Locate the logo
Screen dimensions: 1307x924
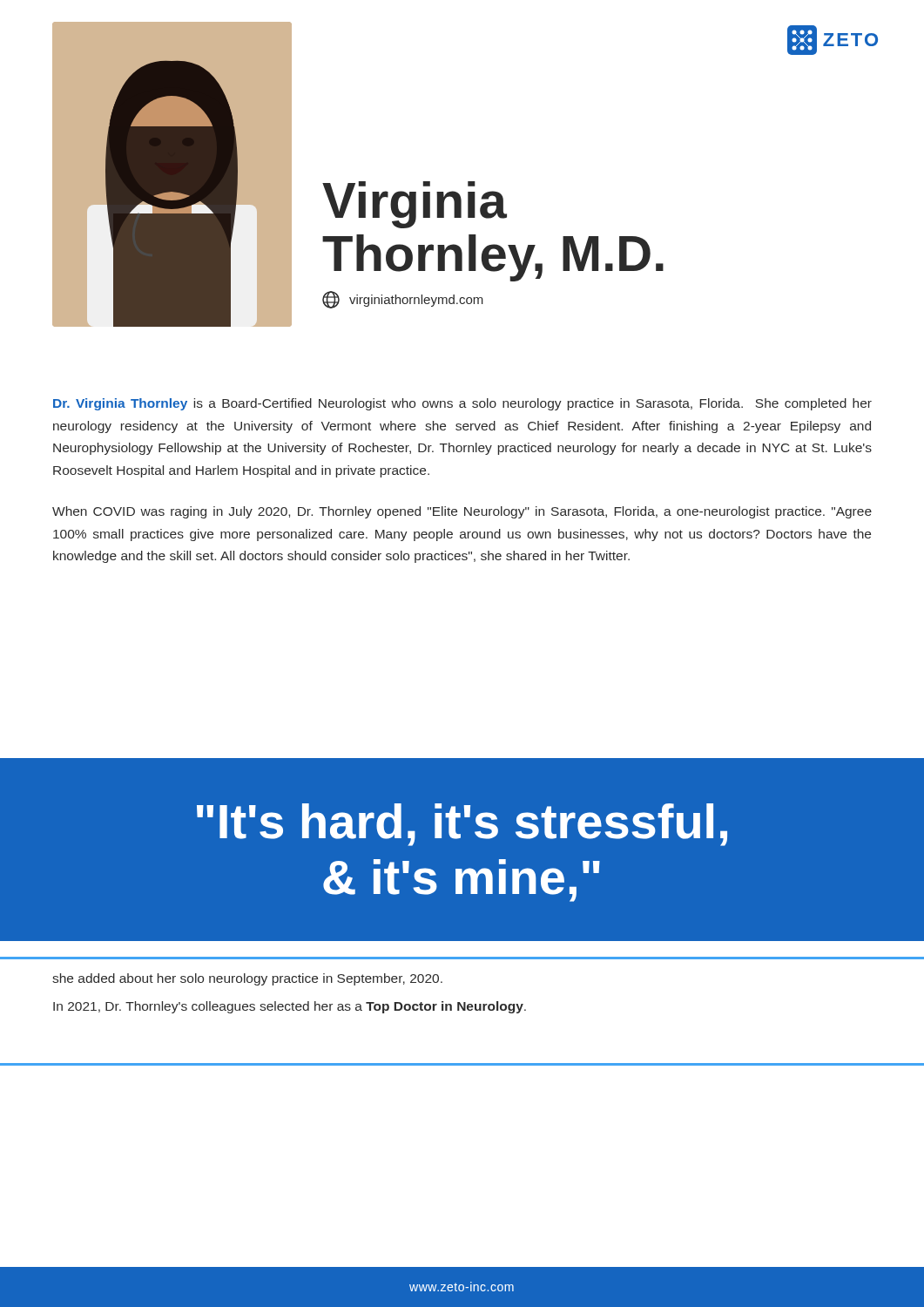pos(833,40)
